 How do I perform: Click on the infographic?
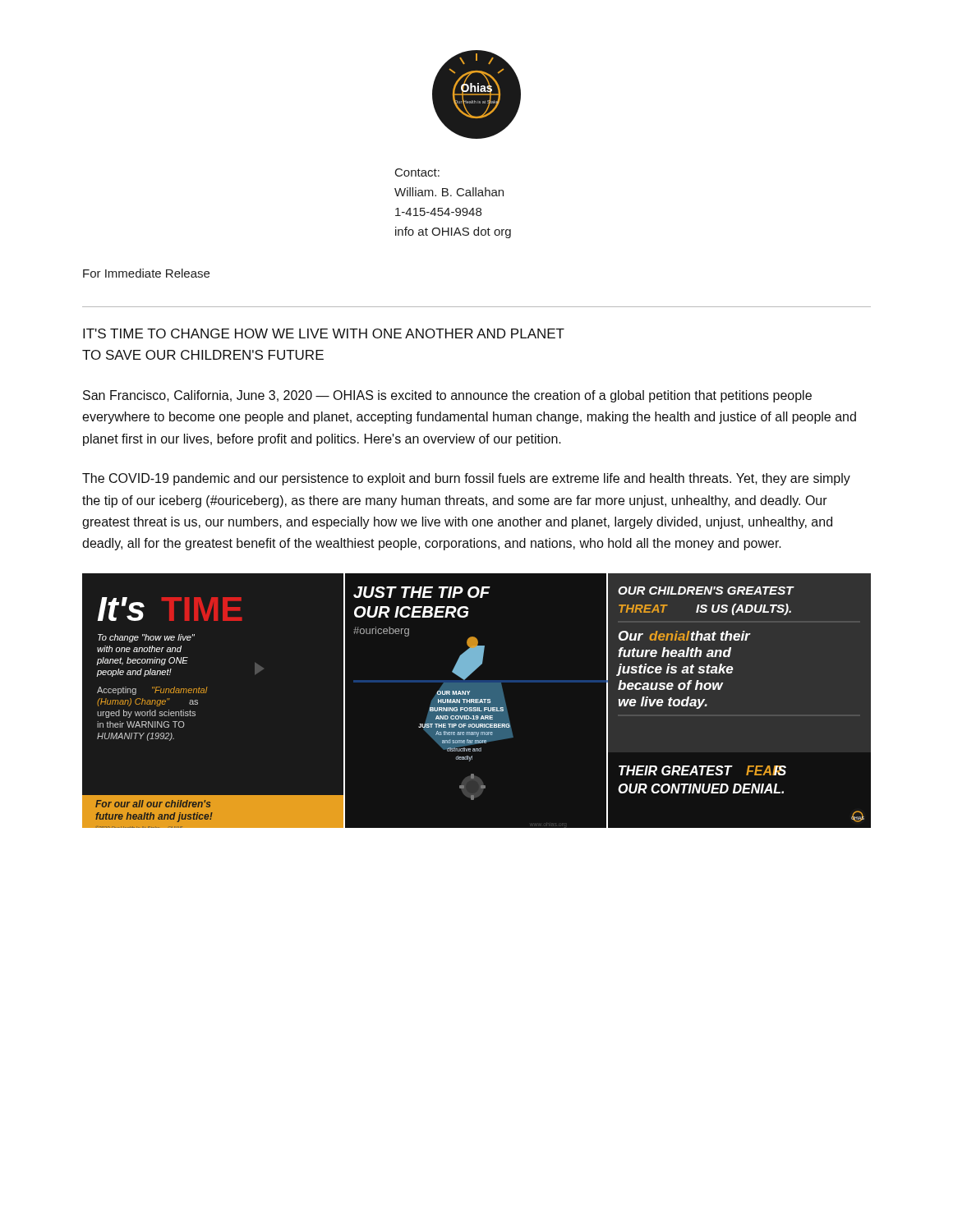[476, 702]
